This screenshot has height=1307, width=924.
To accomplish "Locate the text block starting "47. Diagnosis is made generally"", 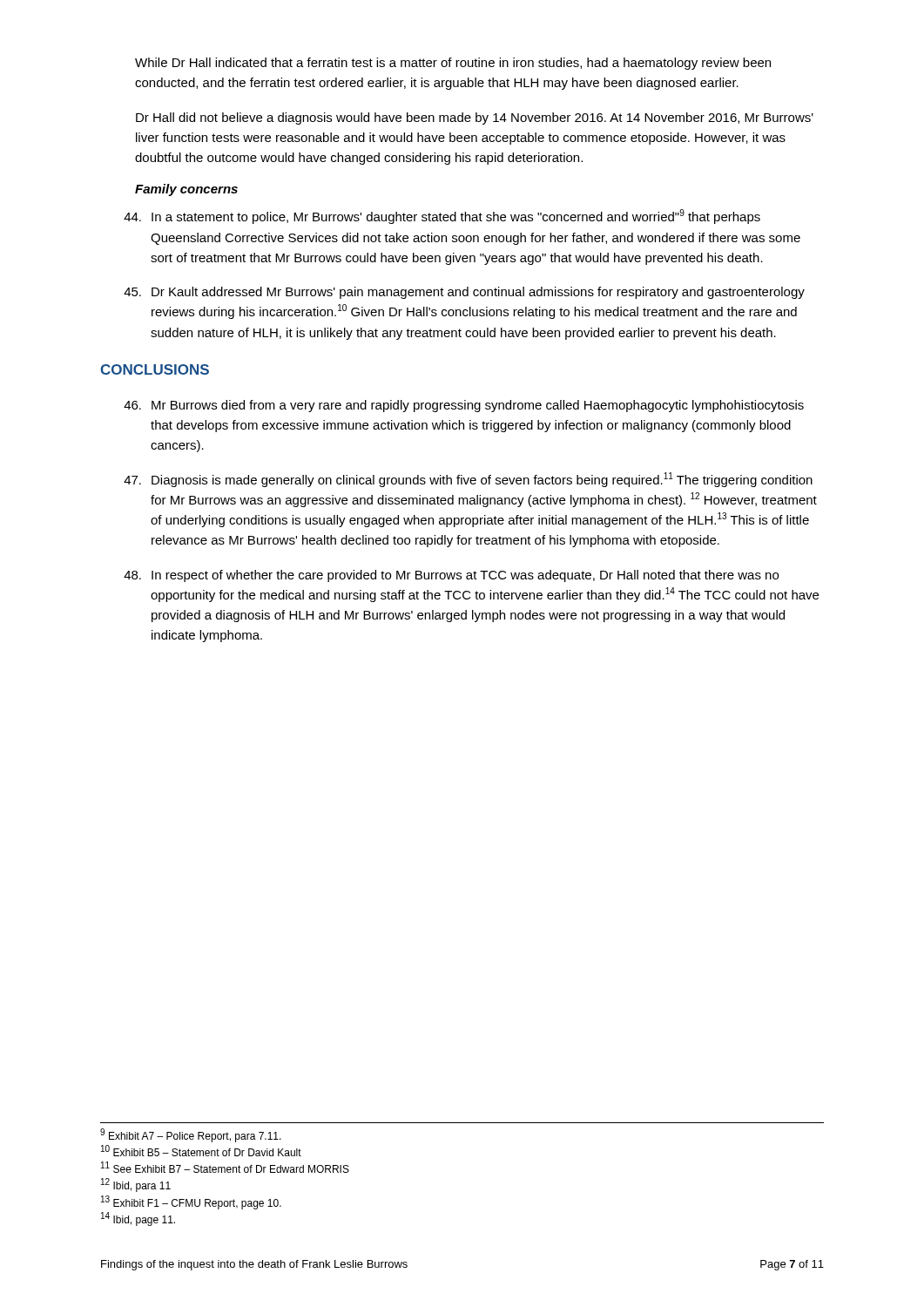I will 462,510.
